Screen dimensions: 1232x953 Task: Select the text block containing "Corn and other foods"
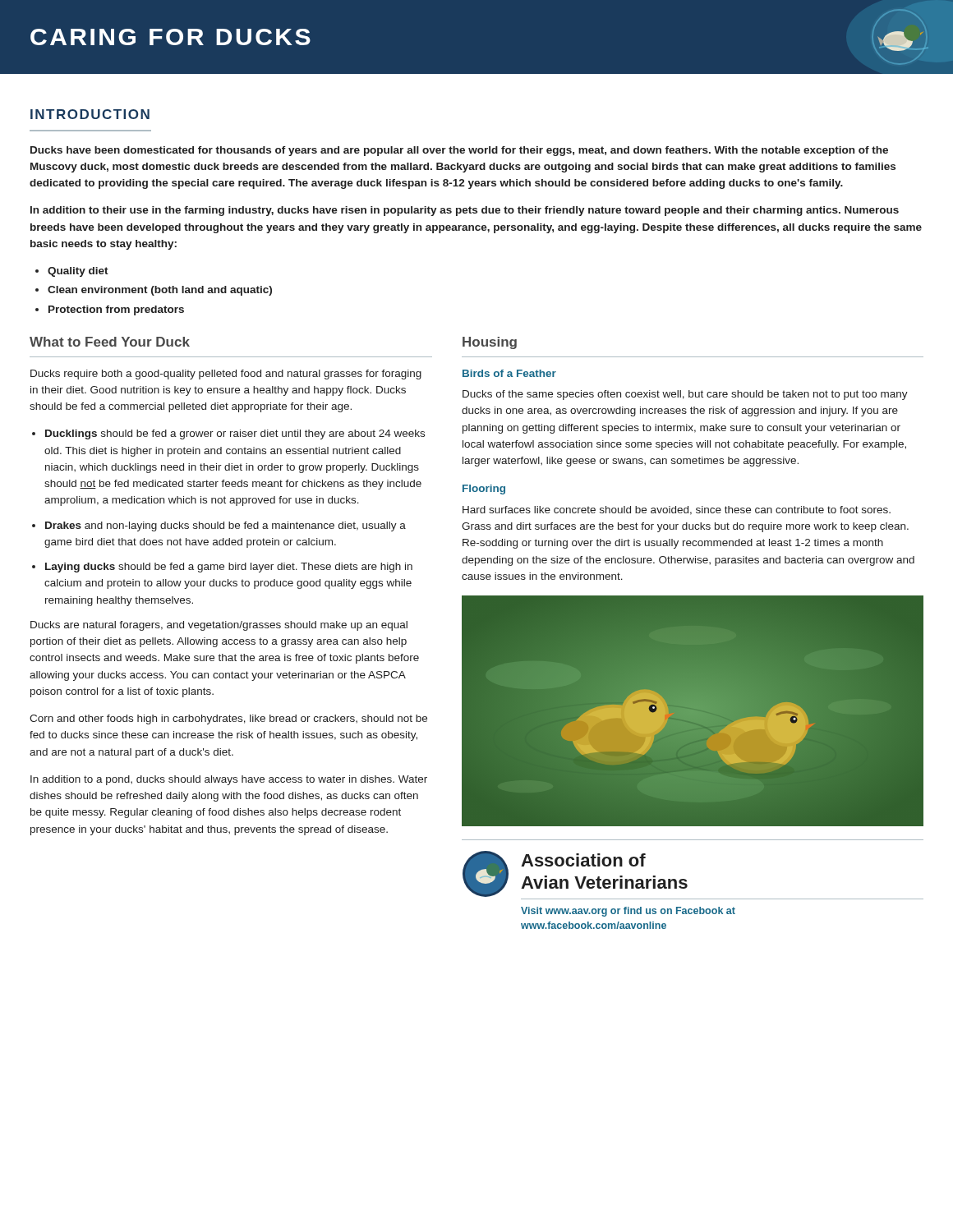[x=229, y=735]
